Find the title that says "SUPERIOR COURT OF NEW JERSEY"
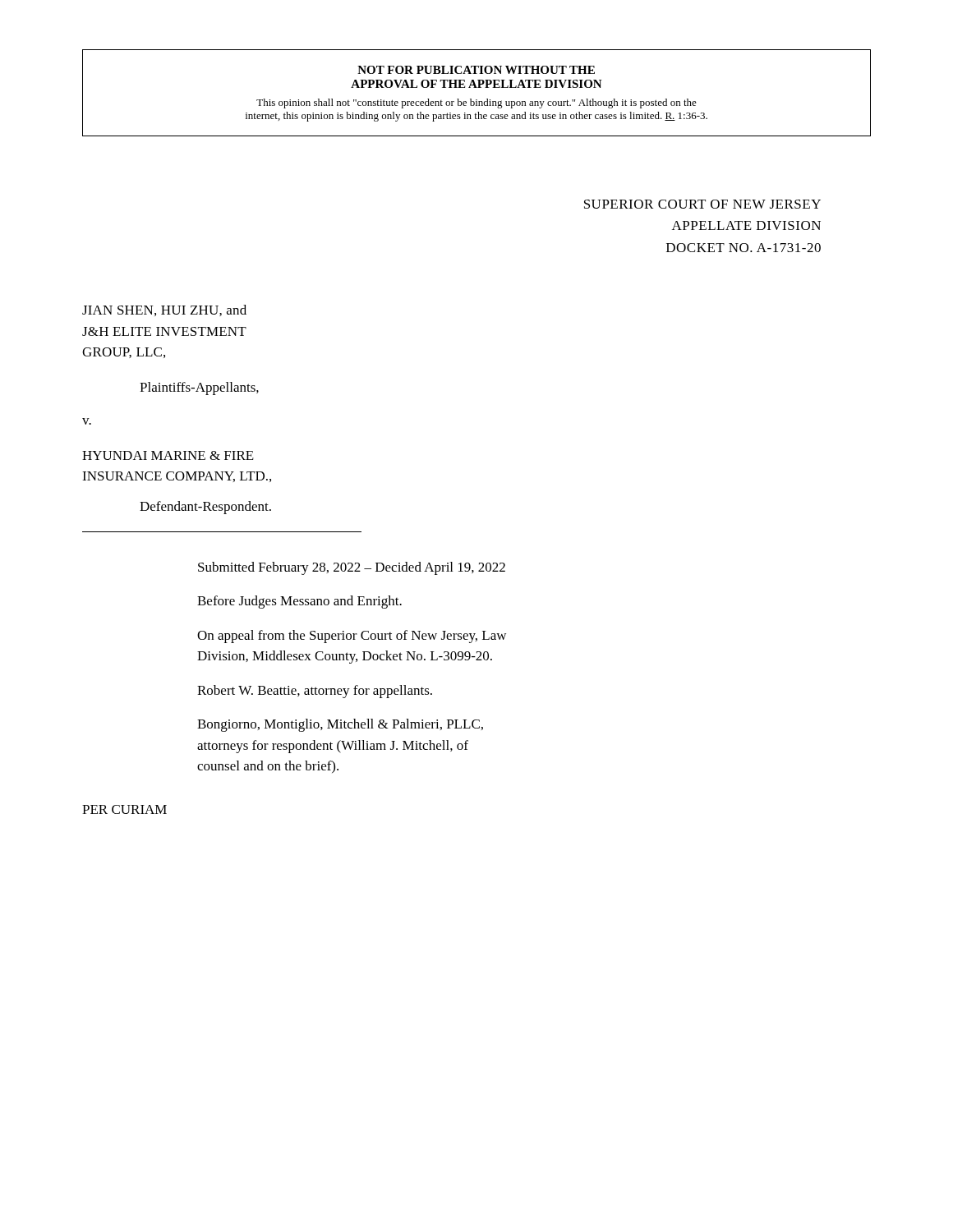 pos(702,204)
